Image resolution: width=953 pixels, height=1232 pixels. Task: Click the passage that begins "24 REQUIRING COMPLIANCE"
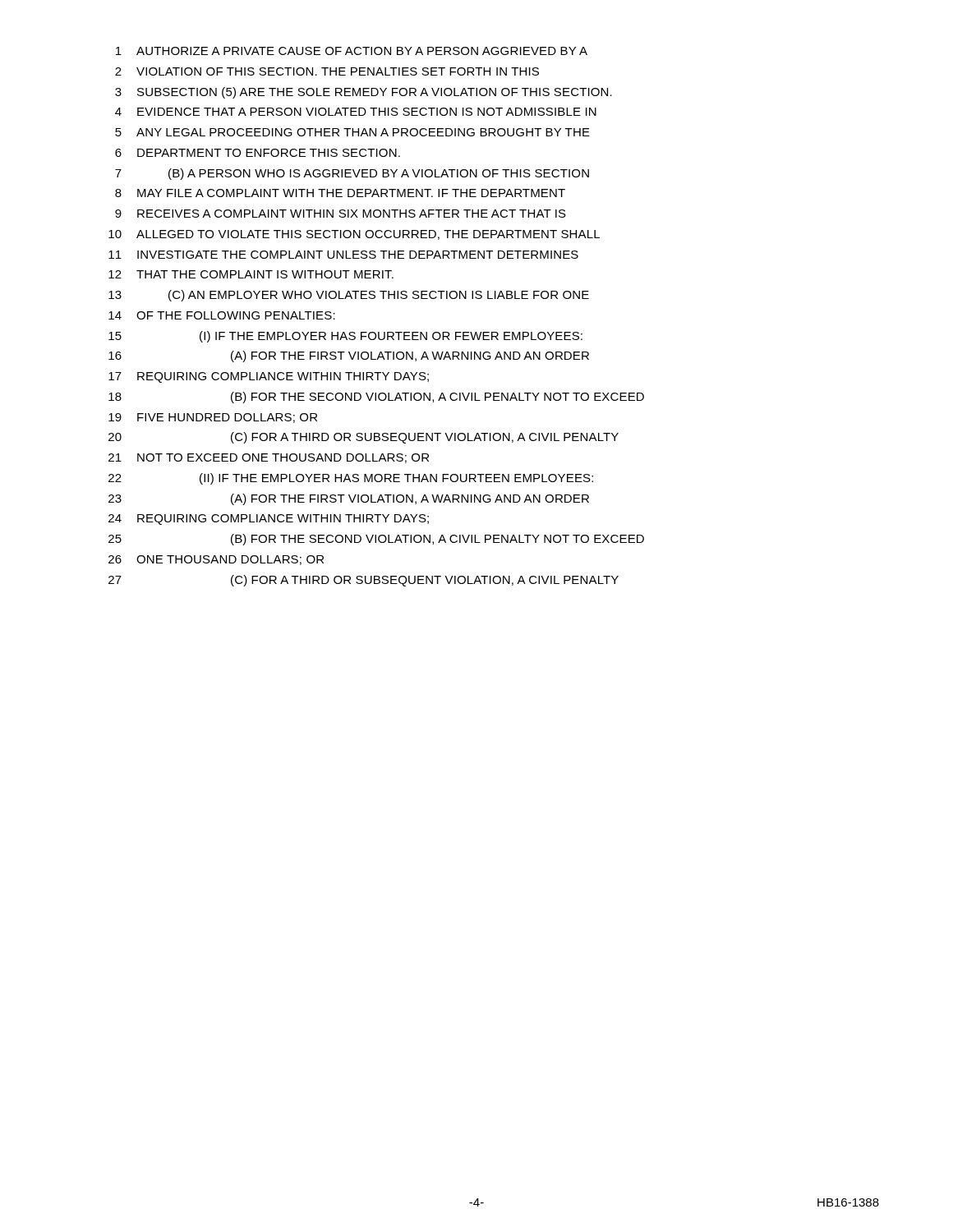(269, 519)
